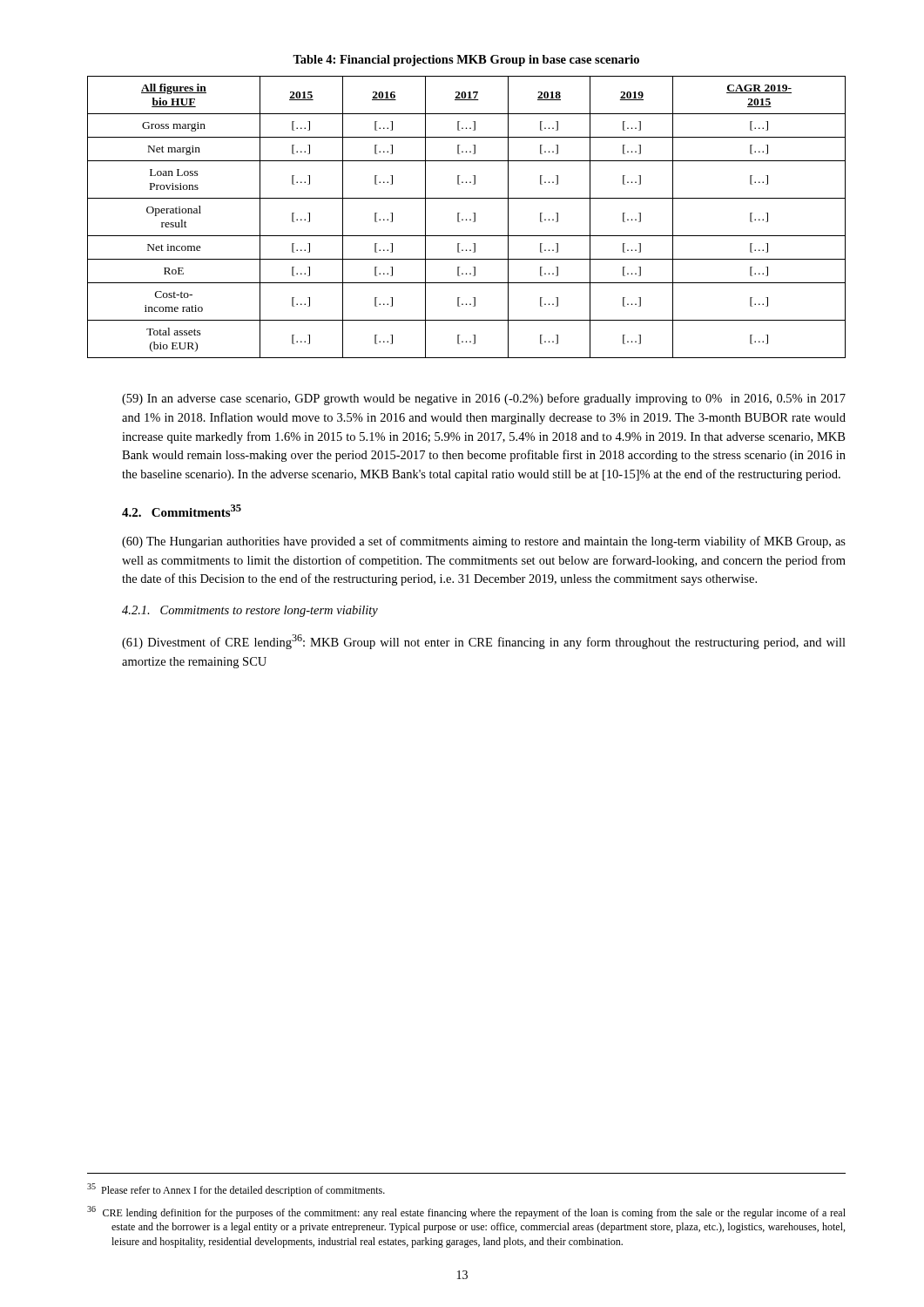The width and height of the screenshot is (924, 1307).
Task: Find the table
Action: pos(466,217)
